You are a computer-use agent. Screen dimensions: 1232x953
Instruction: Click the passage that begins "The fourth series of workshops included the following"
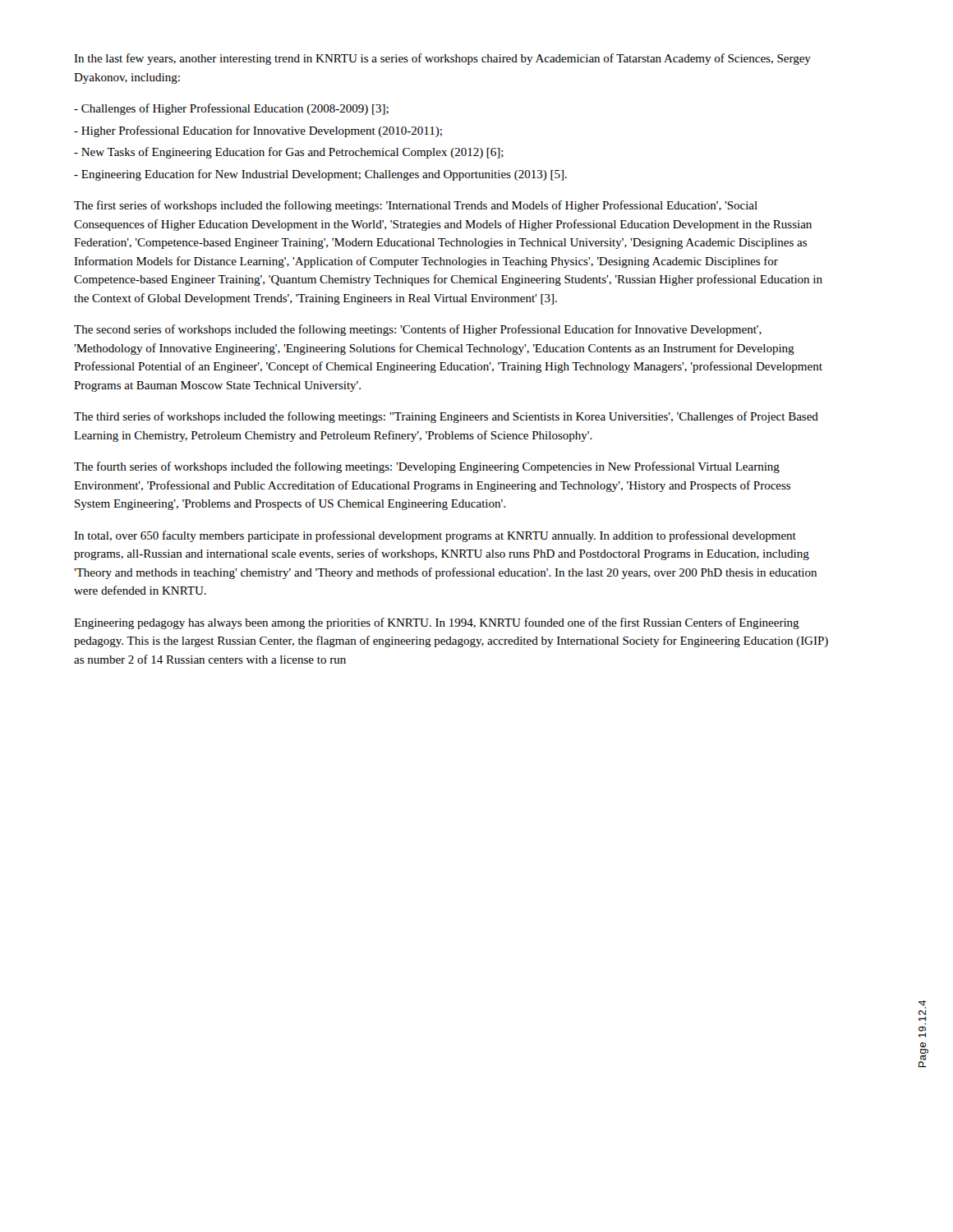[x=452, y=485]
